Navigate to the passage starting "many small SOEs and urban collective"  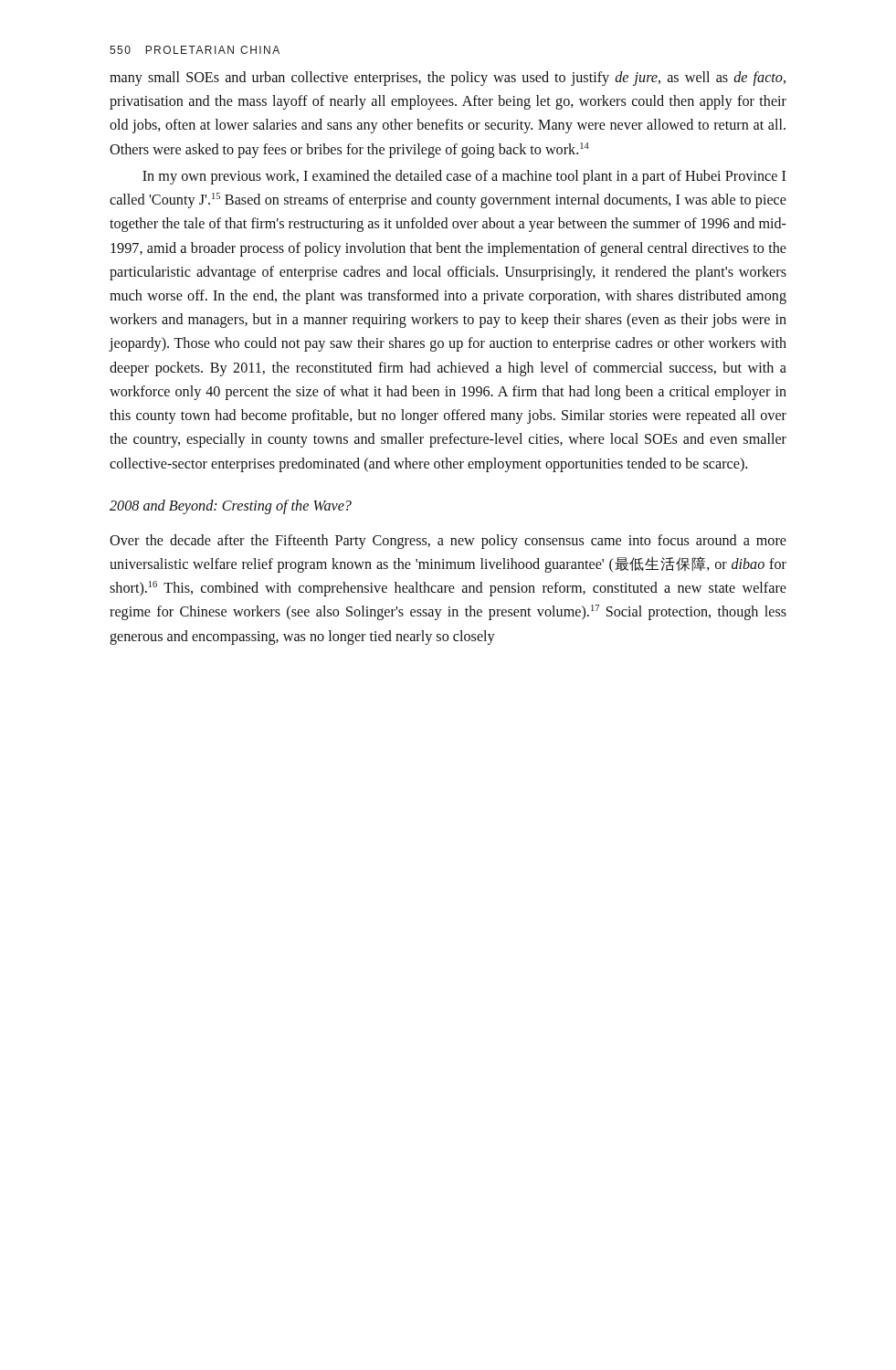(448, 271)
